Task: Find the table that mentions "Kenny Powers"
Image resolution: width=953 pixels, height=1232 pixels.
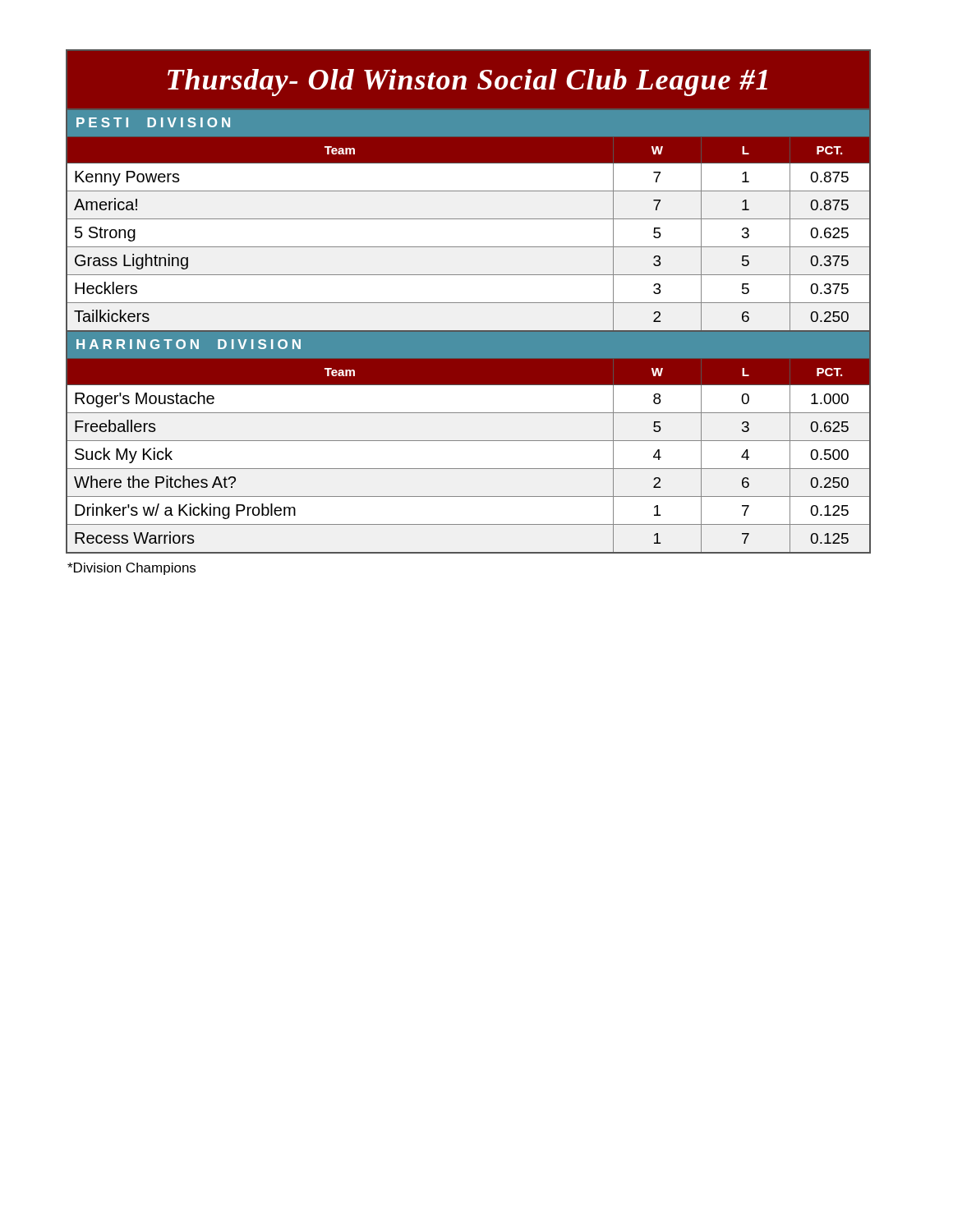Action: point(468,234)
